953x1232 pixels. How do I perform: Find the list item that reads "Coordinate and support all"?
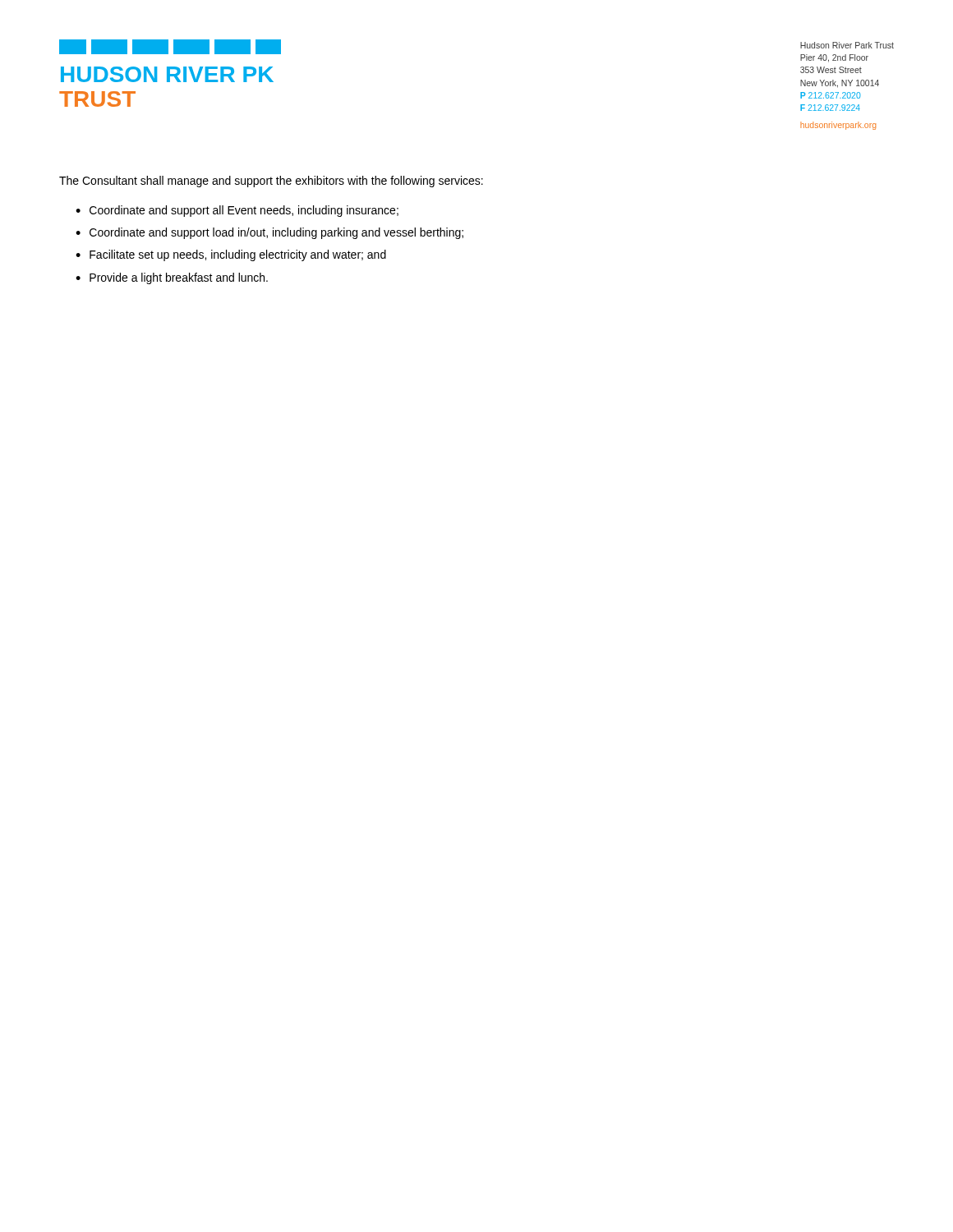tap(244, 210)
